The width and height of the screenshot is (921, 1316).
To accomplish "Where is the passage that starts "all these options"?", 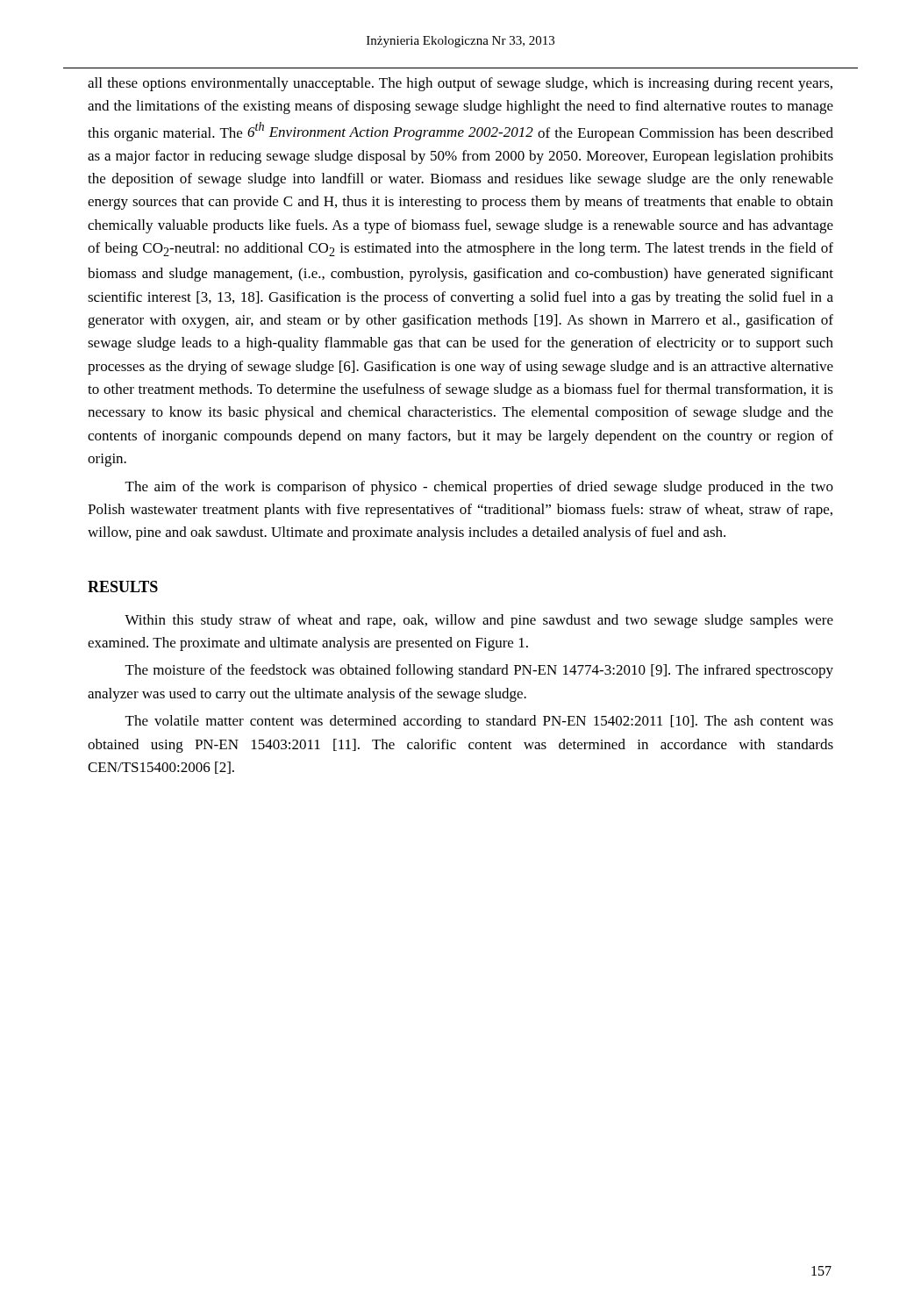I will tap(460, 308).
